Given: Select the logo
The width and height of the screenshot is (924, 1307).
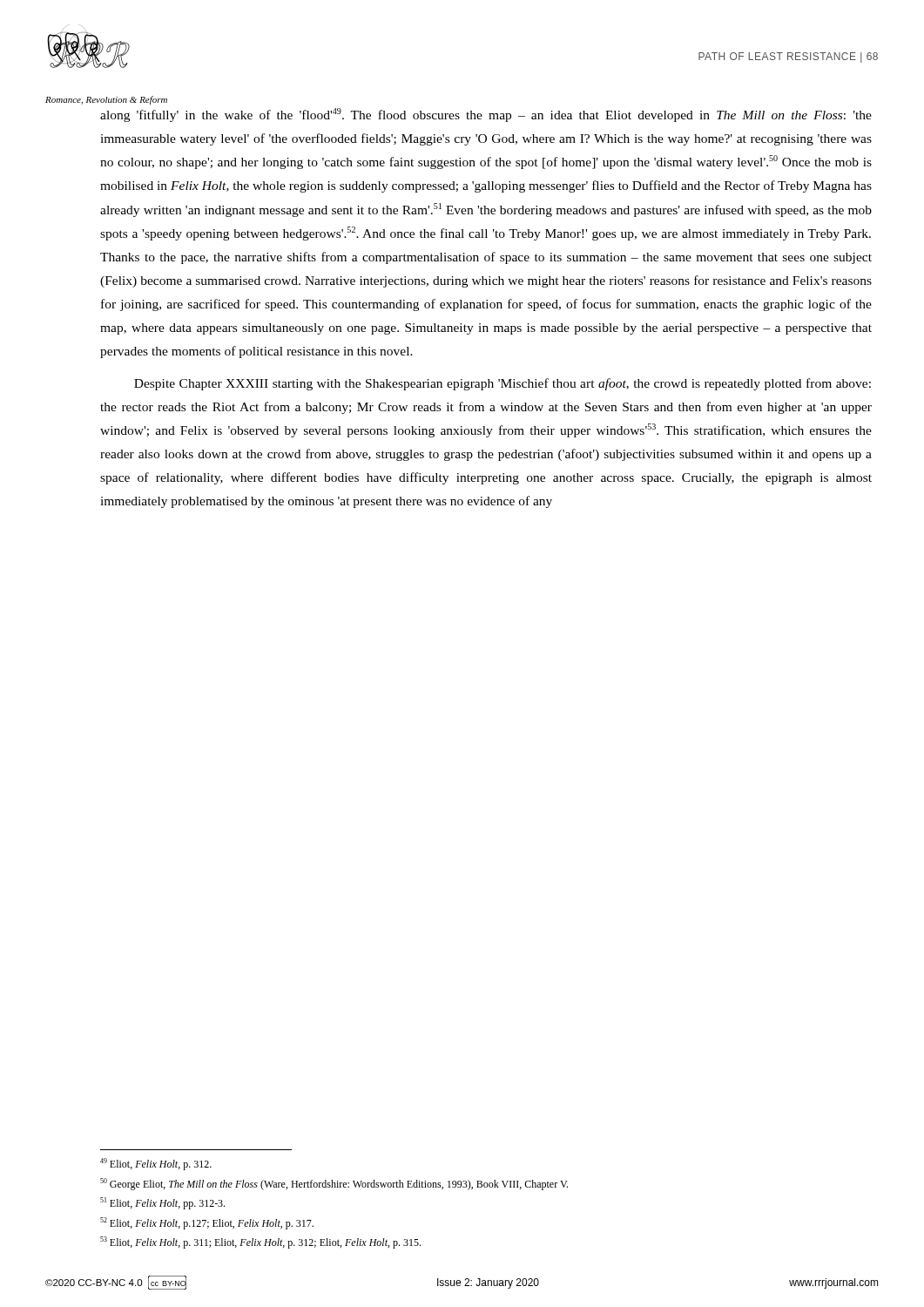Looking at the screenshot, I should [x=106, y=65].
